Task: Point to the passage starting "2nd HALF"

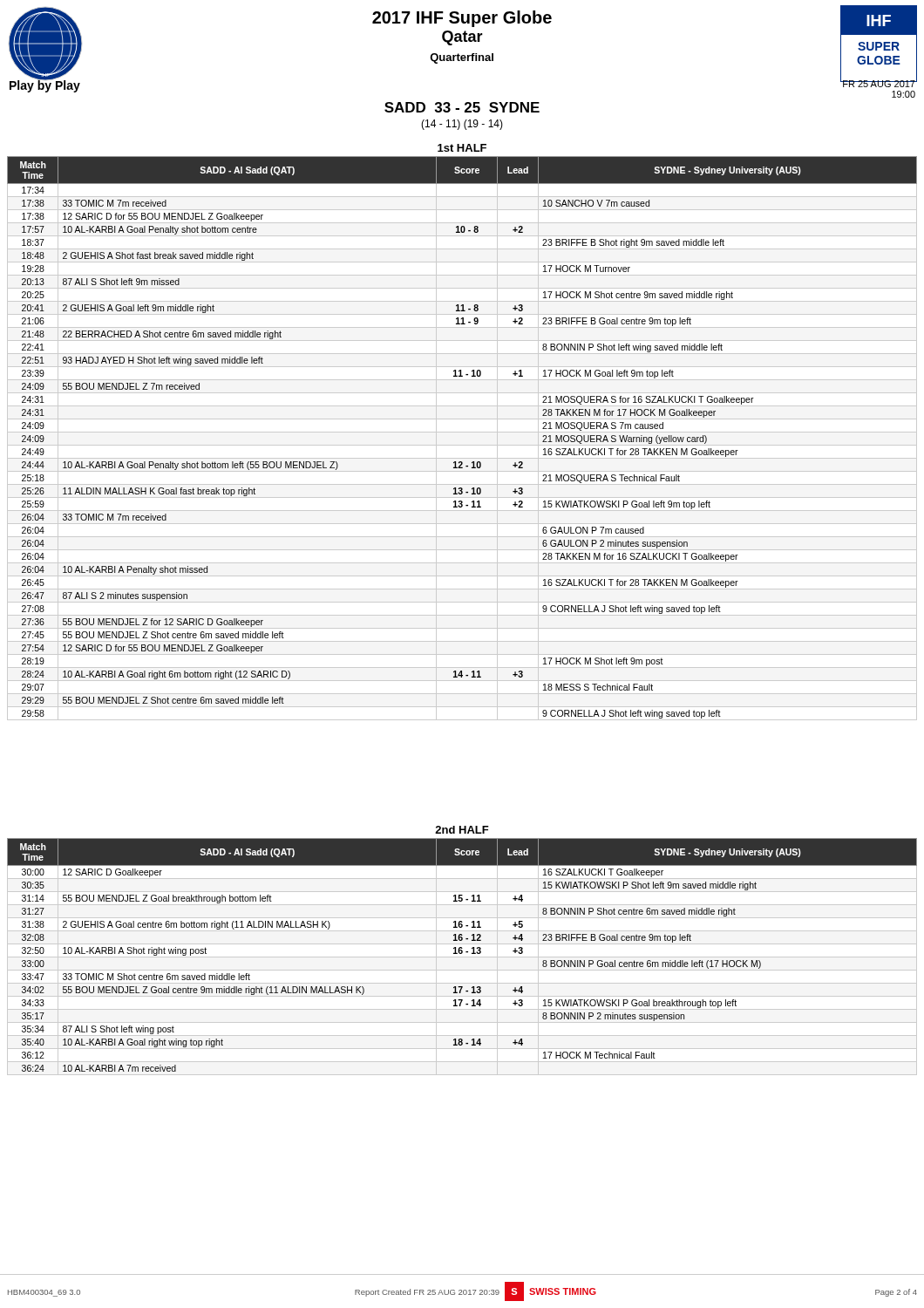Action: click(462, 830)
